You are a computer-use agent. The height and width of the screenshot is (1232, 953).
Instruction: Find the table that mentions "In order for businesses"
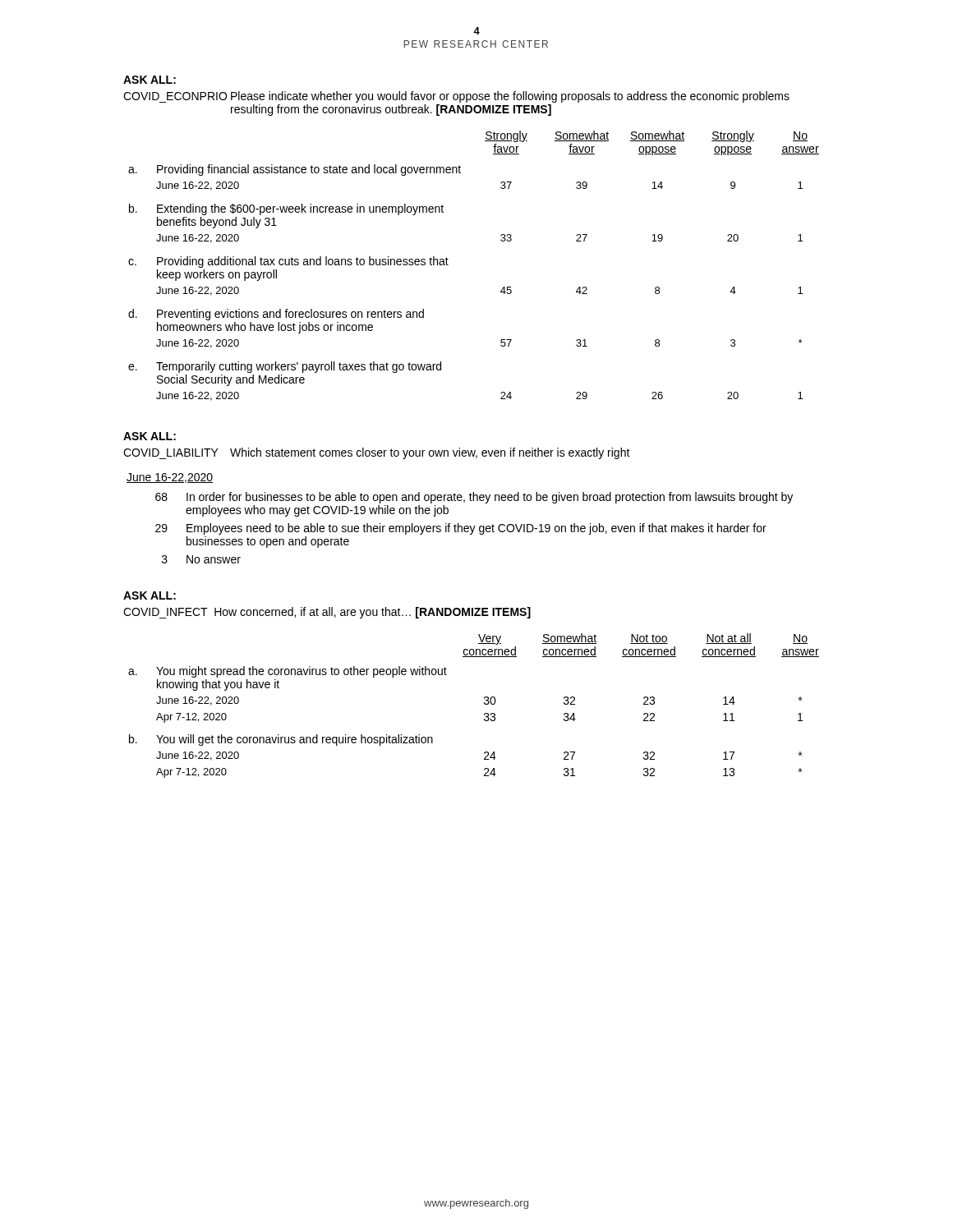click(x=476, y=518)
